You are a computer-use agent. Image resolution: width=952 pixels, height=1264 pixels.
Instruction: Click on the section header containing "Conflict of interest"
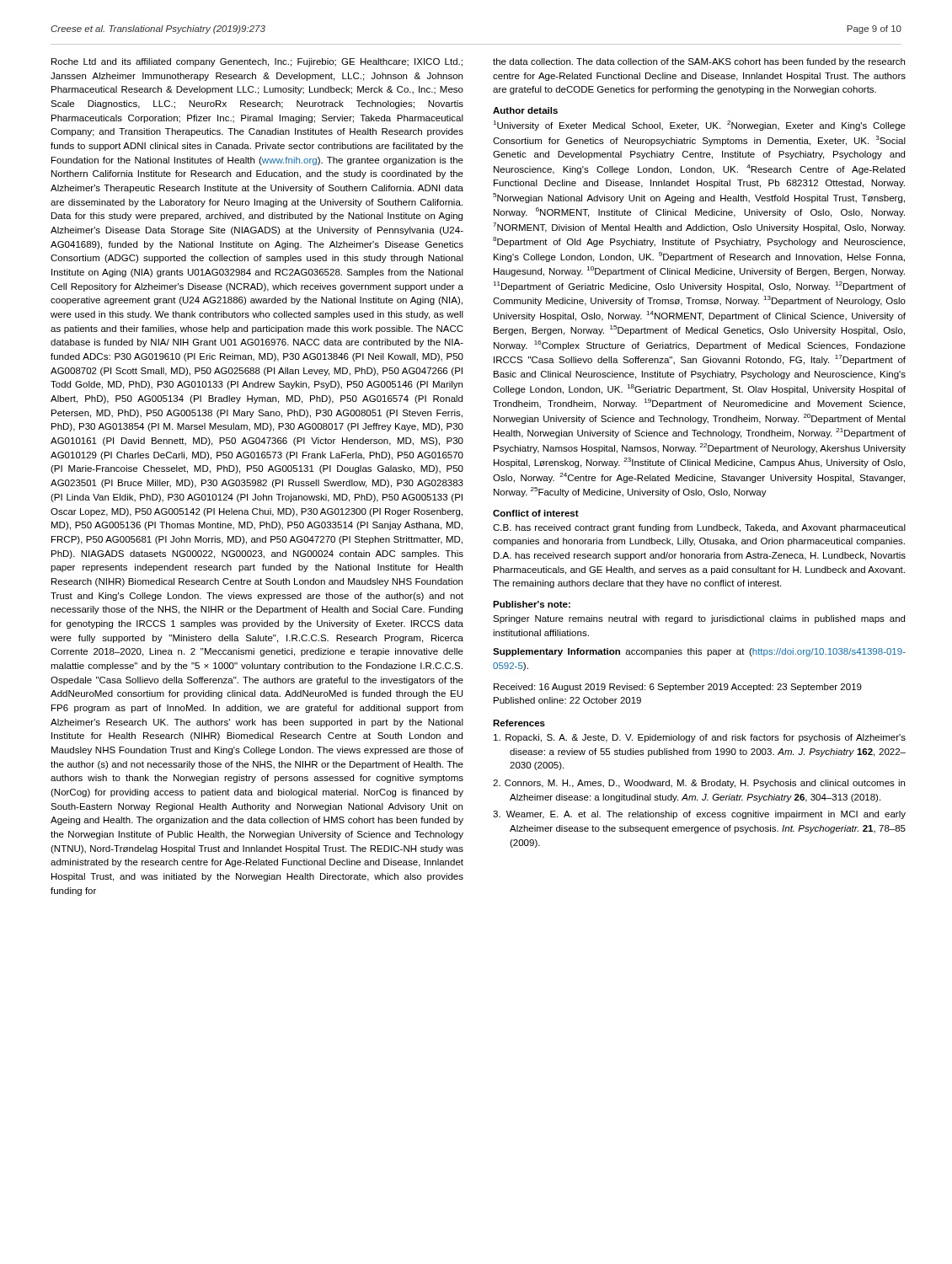pyautogui.click(x=536, y=513)
